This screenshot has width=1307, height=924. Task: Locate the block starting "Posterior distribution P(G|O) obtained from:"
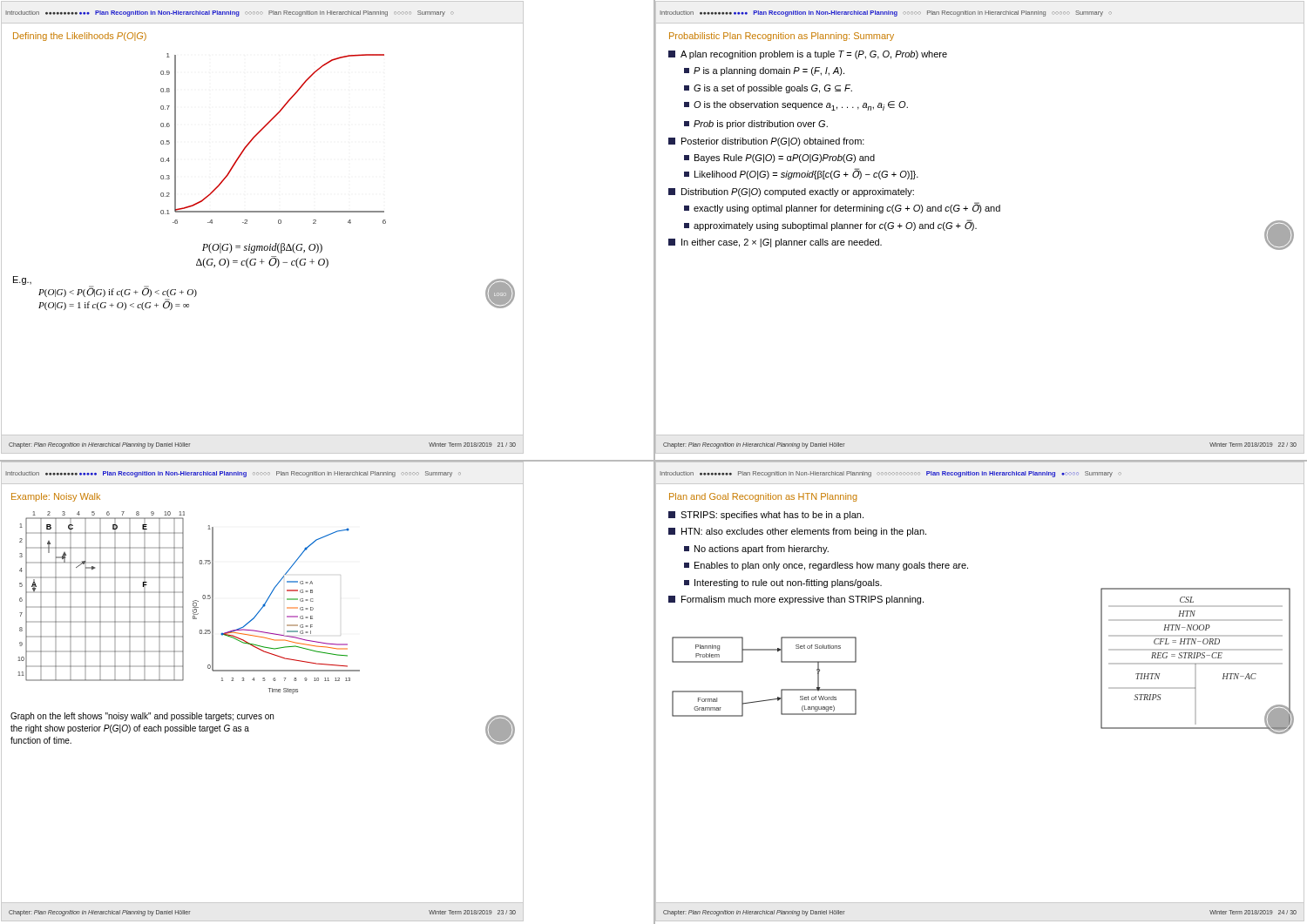pyautogui.click(x=766, y=141)
